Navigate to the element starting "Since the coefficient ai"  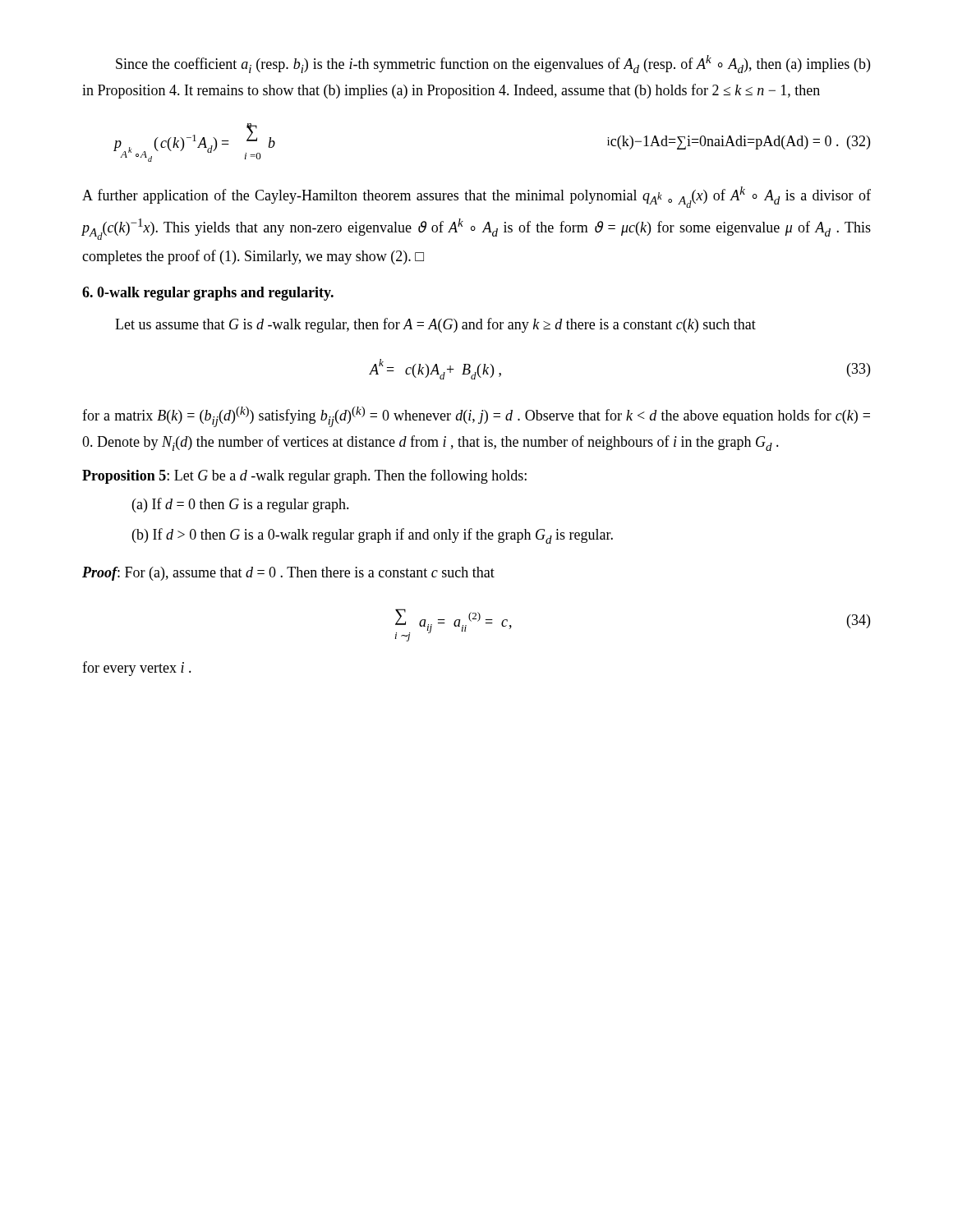click(x=476, y=76)
